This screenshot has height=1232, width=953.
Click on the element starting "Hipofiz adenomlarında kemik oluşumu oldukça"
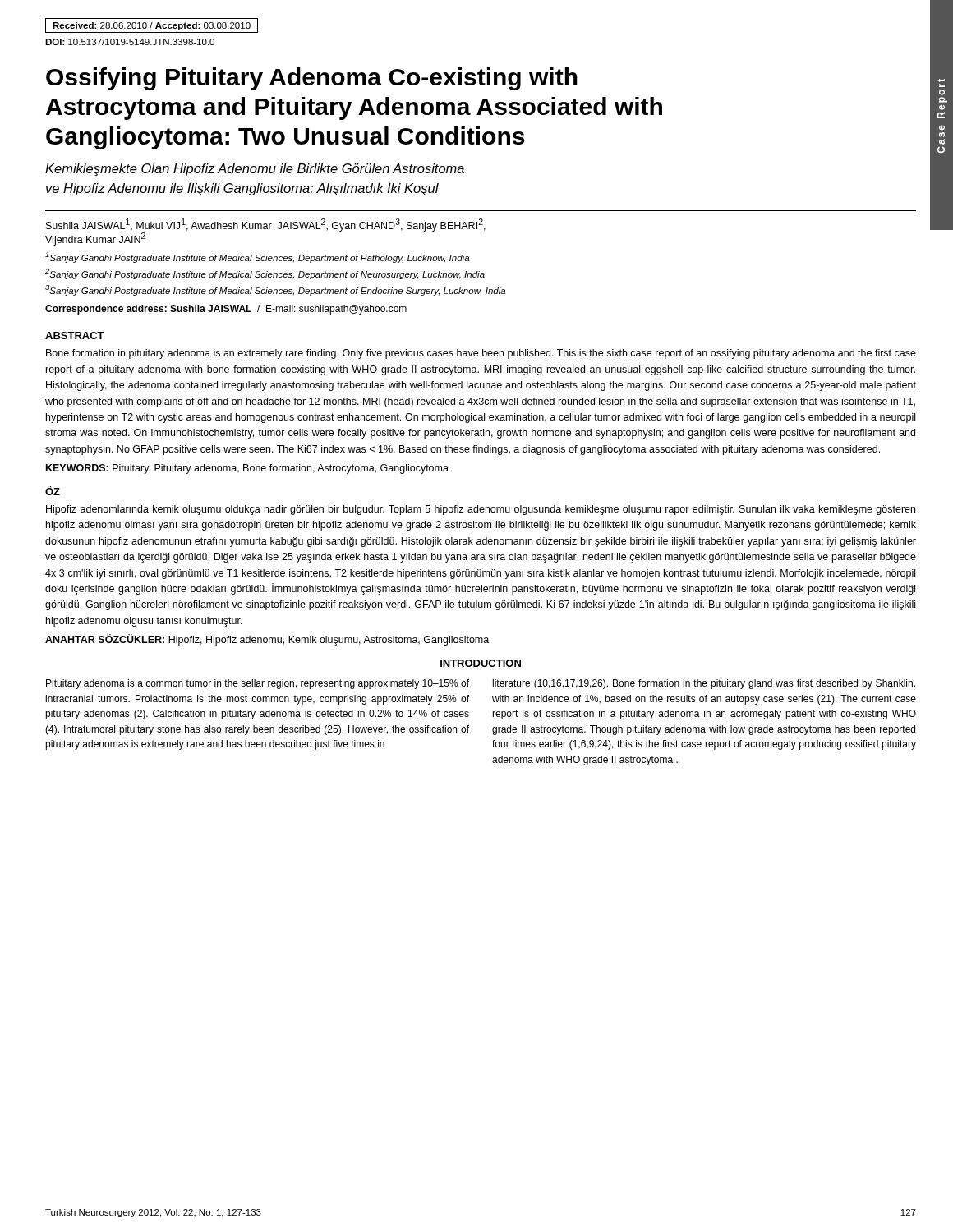[481, 565]
